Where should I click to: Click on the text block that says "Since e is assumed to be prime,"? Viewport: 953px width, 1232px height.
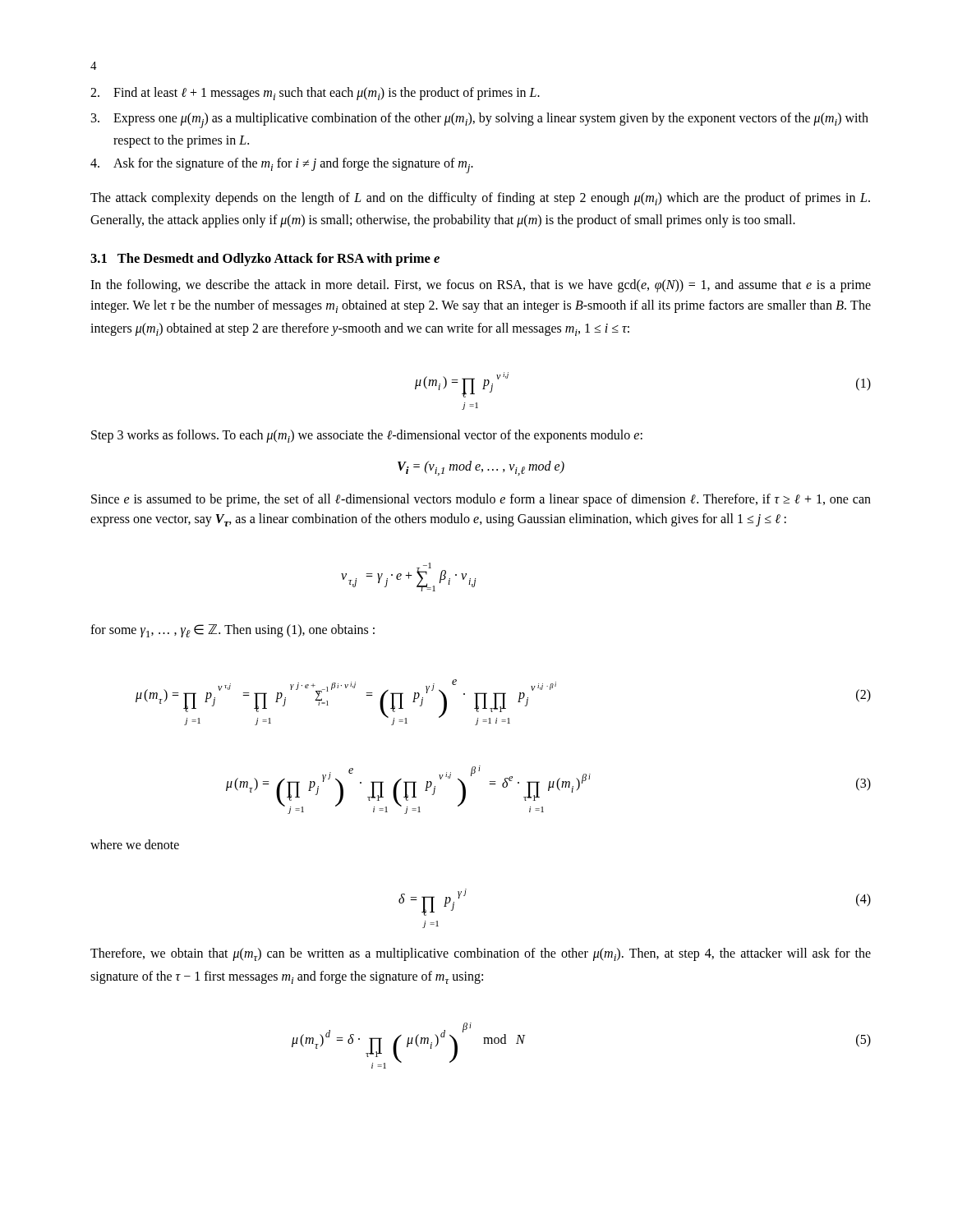481,511
